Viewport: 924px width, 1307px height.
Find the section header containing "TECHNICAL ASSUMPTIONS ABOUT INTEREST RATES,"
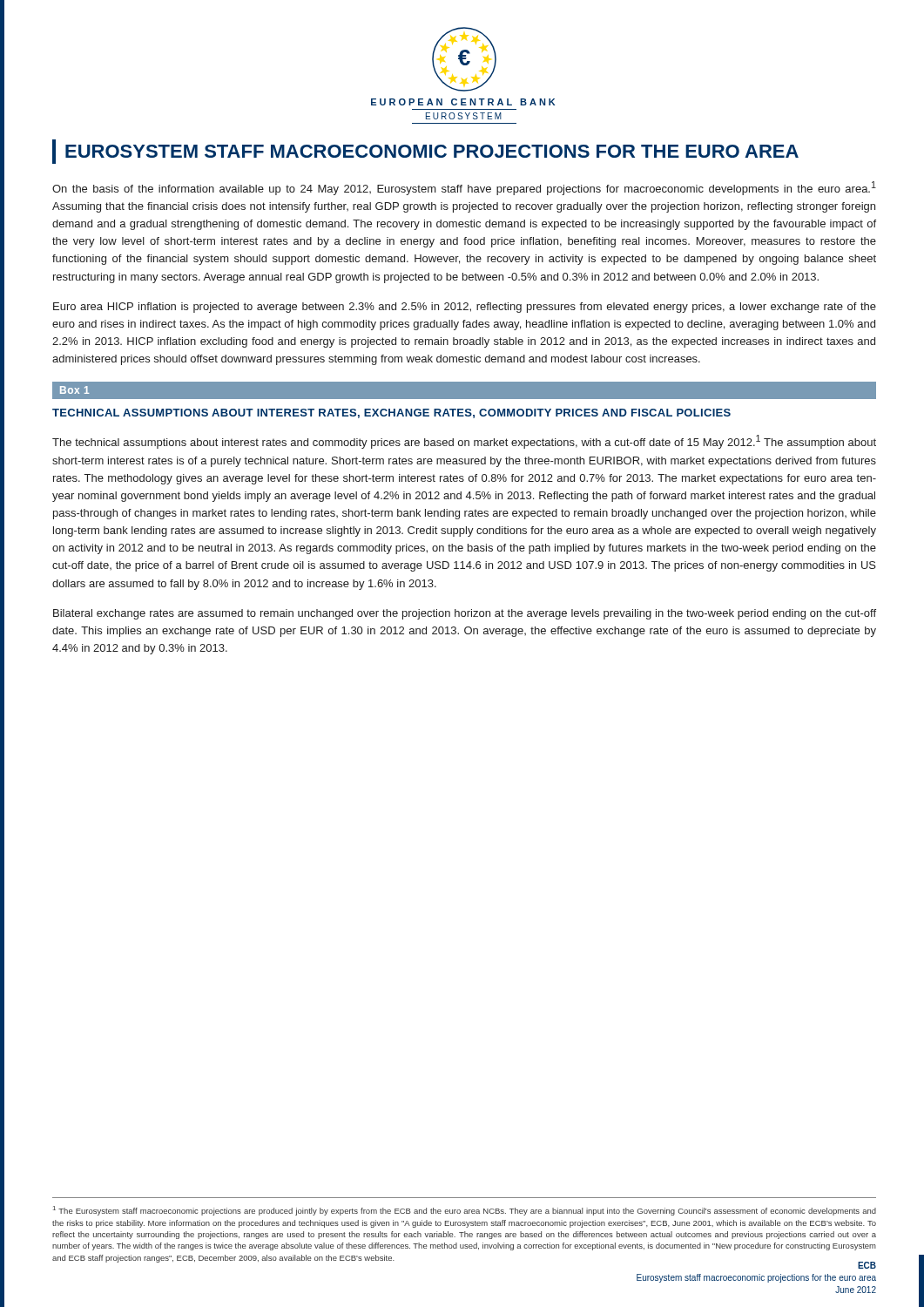coord(392,413)
